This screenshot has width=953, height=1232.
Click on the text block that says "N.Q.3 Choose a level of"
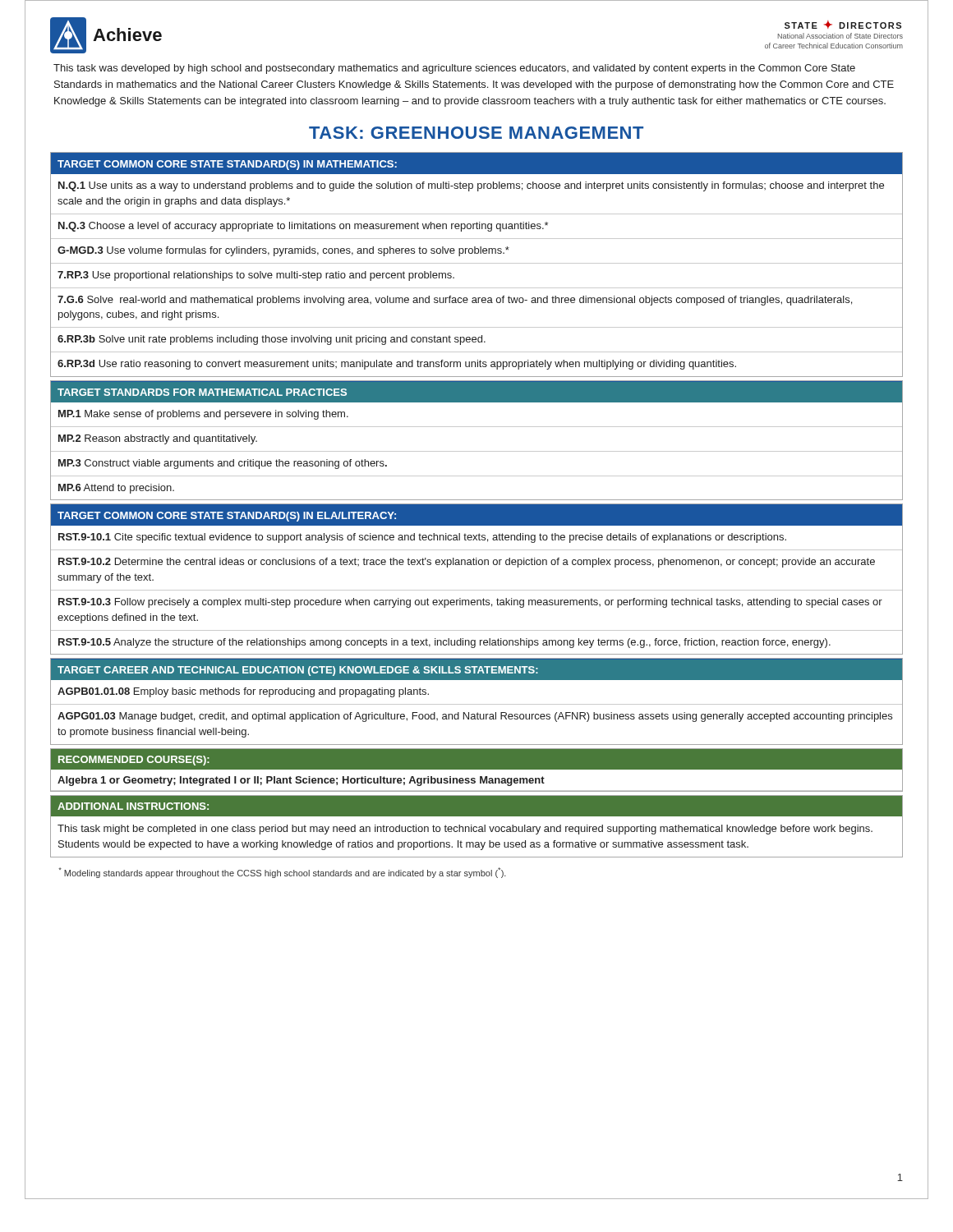[x=303, y=226]
